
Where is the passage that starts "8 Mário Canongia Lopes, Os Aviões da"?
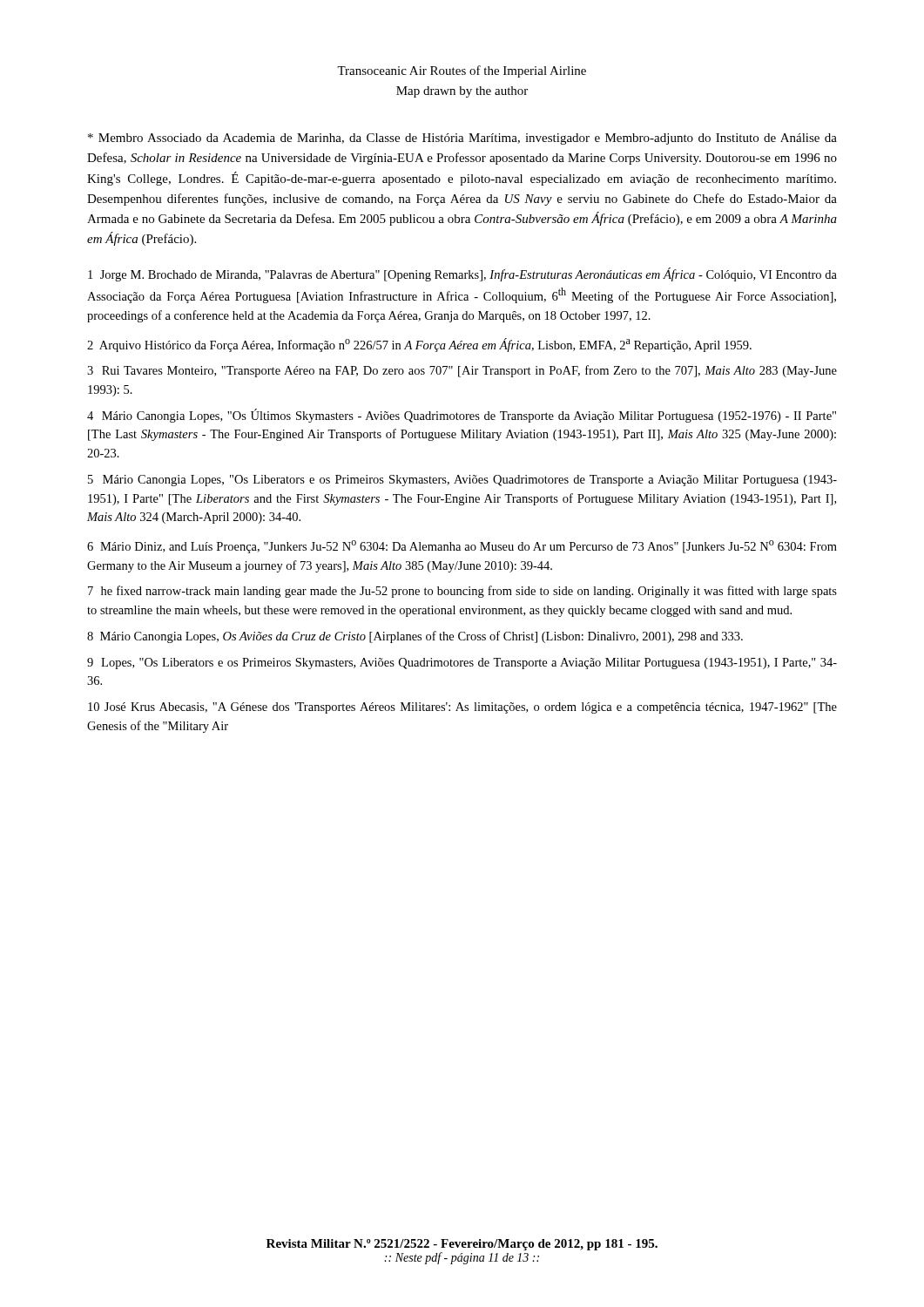coord(415,636)
